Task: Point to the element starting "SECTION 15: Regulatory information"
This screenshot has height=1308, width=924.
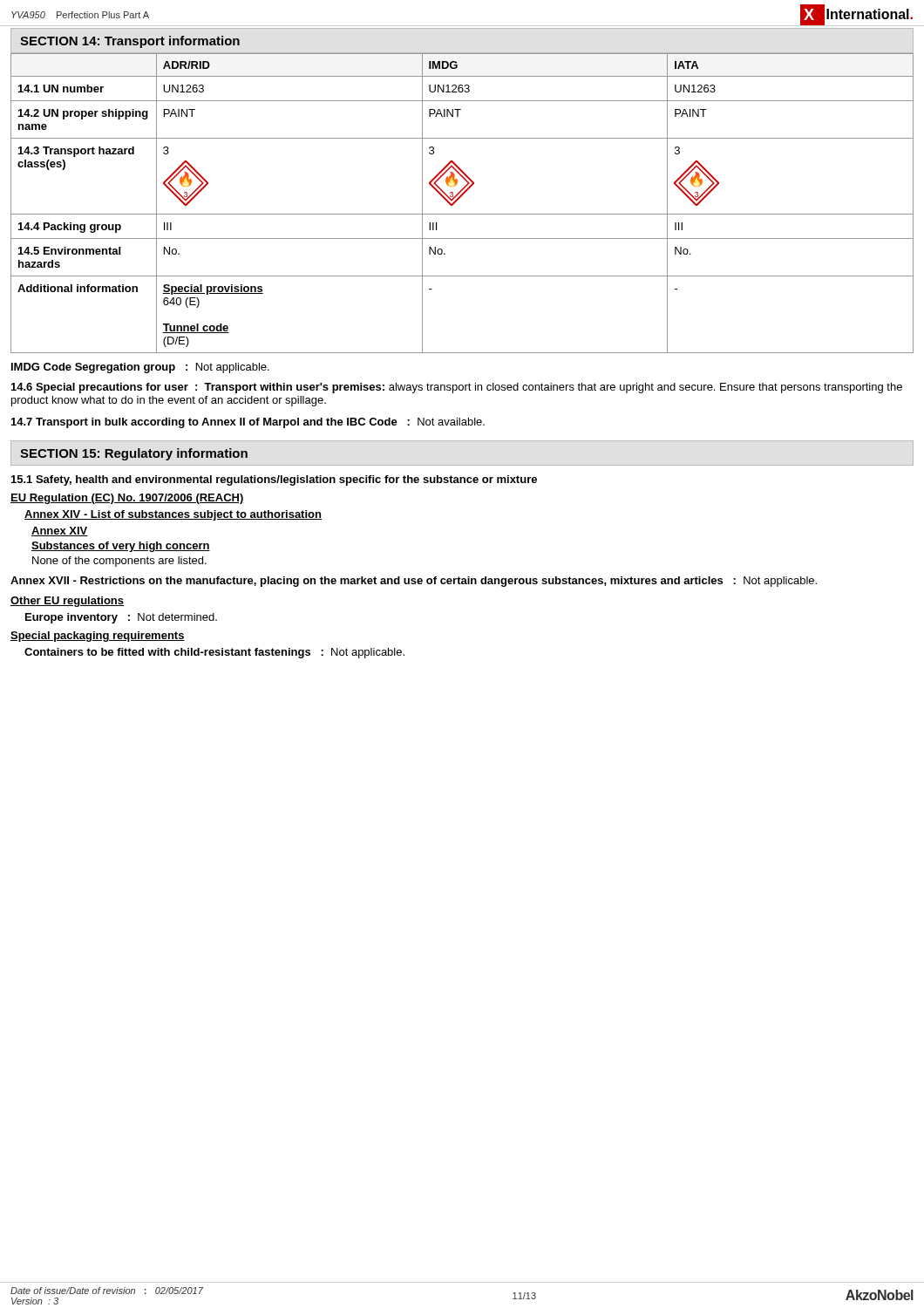Action: [x=134, y=453]
